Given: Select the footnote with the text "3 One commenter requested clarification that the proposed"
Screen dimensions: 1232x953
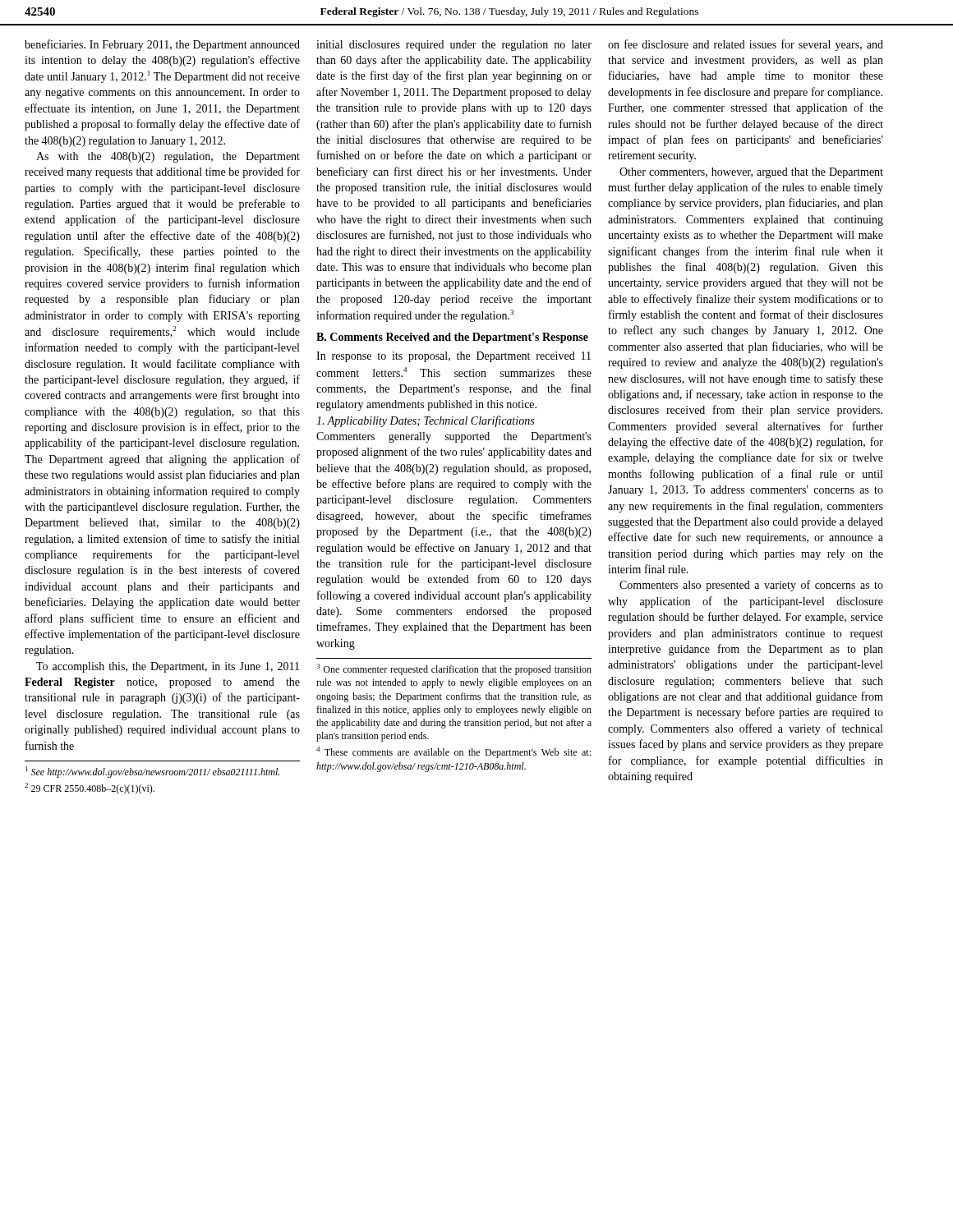Looking at the screenshot, I should point(454,717).
